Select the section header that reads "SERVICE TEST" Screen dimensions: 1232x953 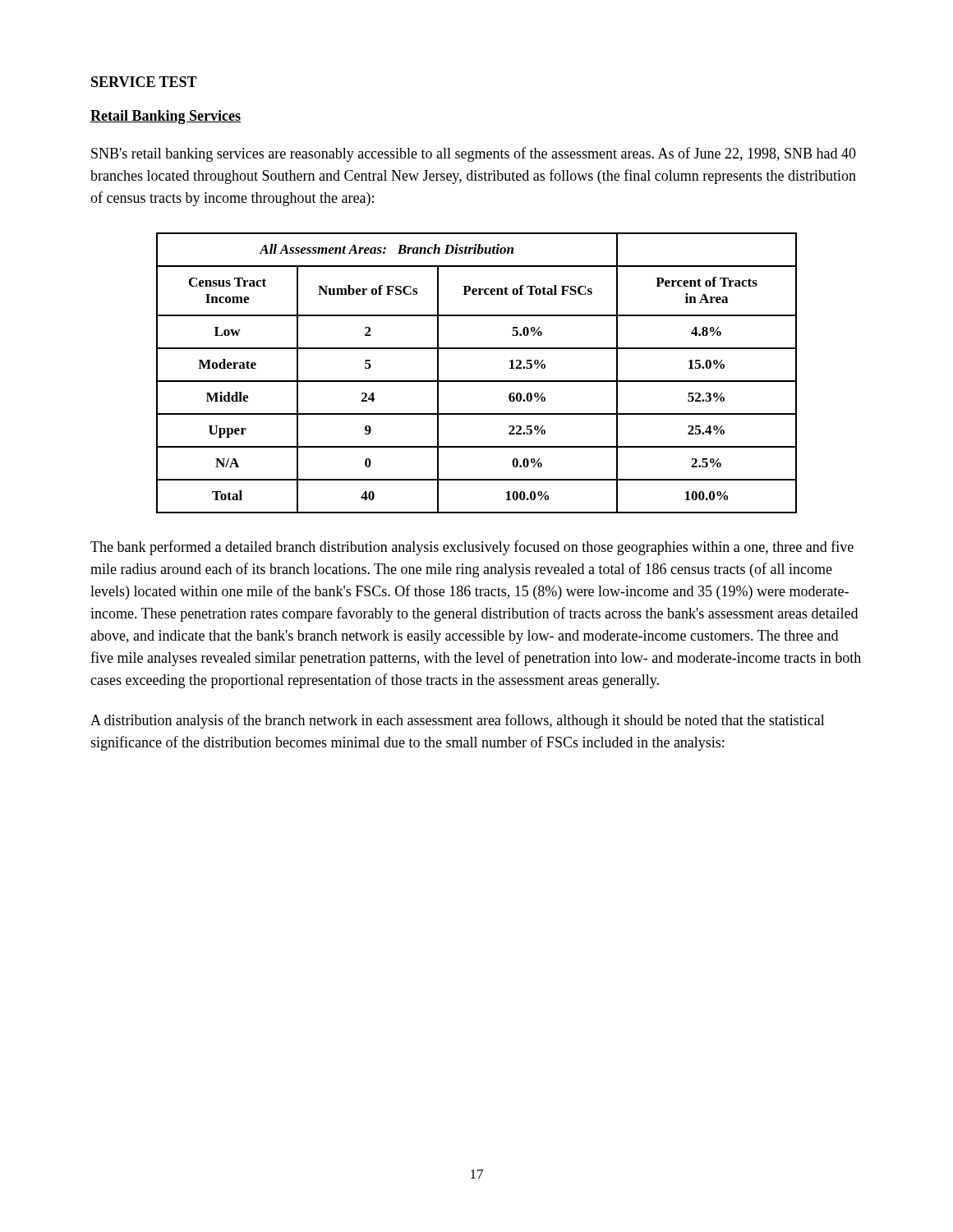(144, 82)
